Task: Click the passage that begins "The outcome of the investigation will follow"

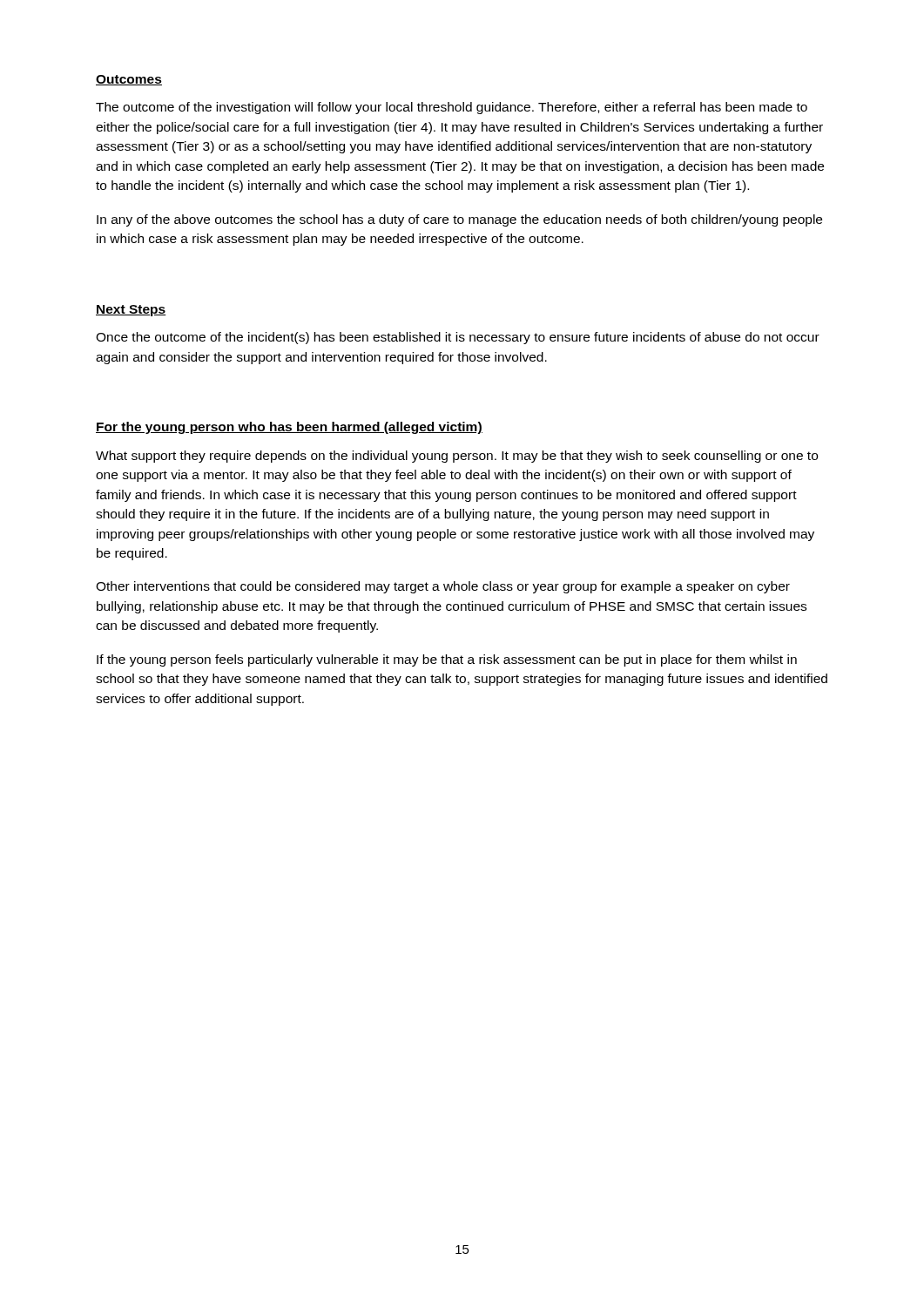Action: [460, 146]
